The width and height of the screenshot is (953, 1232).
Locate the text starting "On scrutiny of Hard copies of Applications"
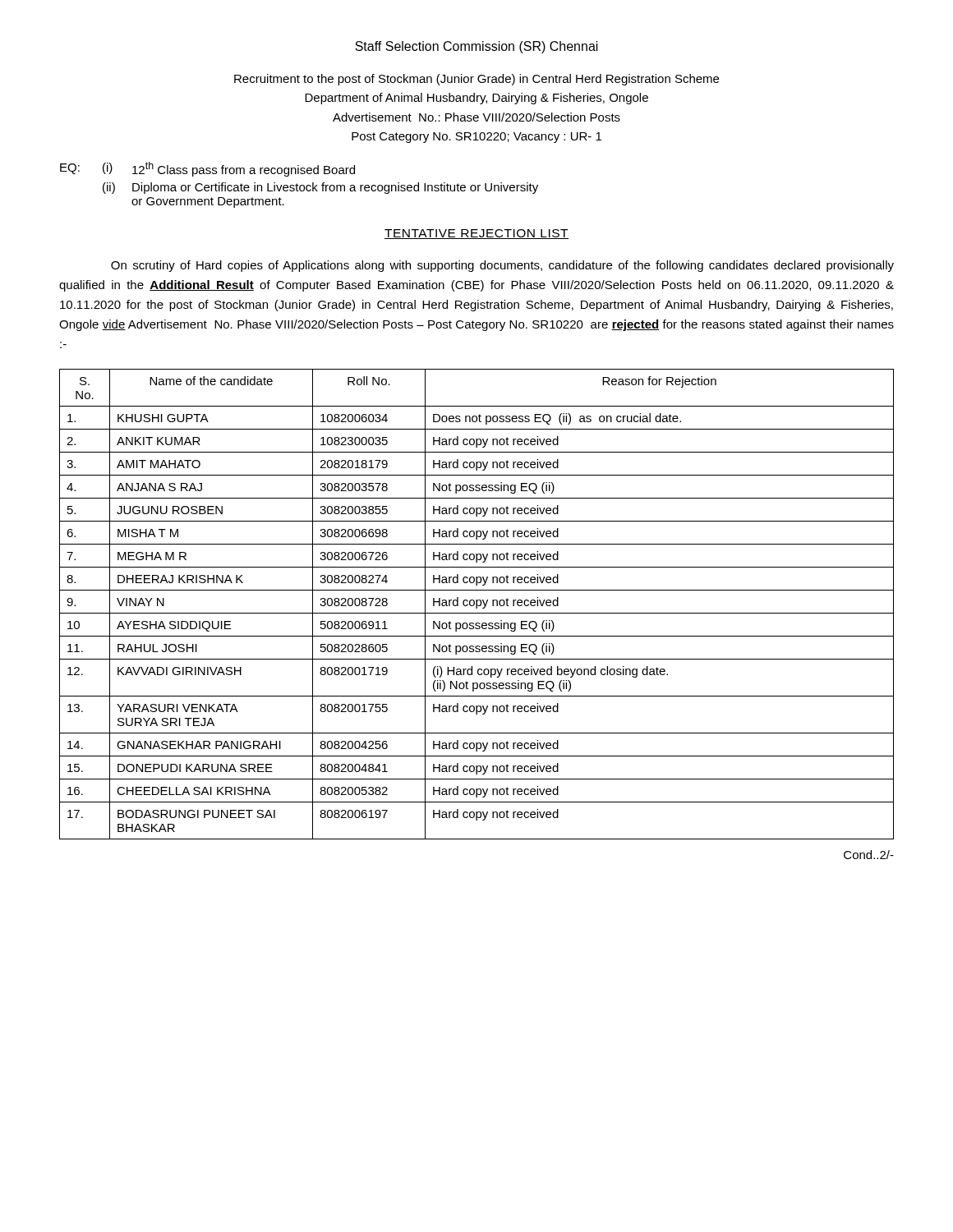pyautogui.click(x=476, y=304)
